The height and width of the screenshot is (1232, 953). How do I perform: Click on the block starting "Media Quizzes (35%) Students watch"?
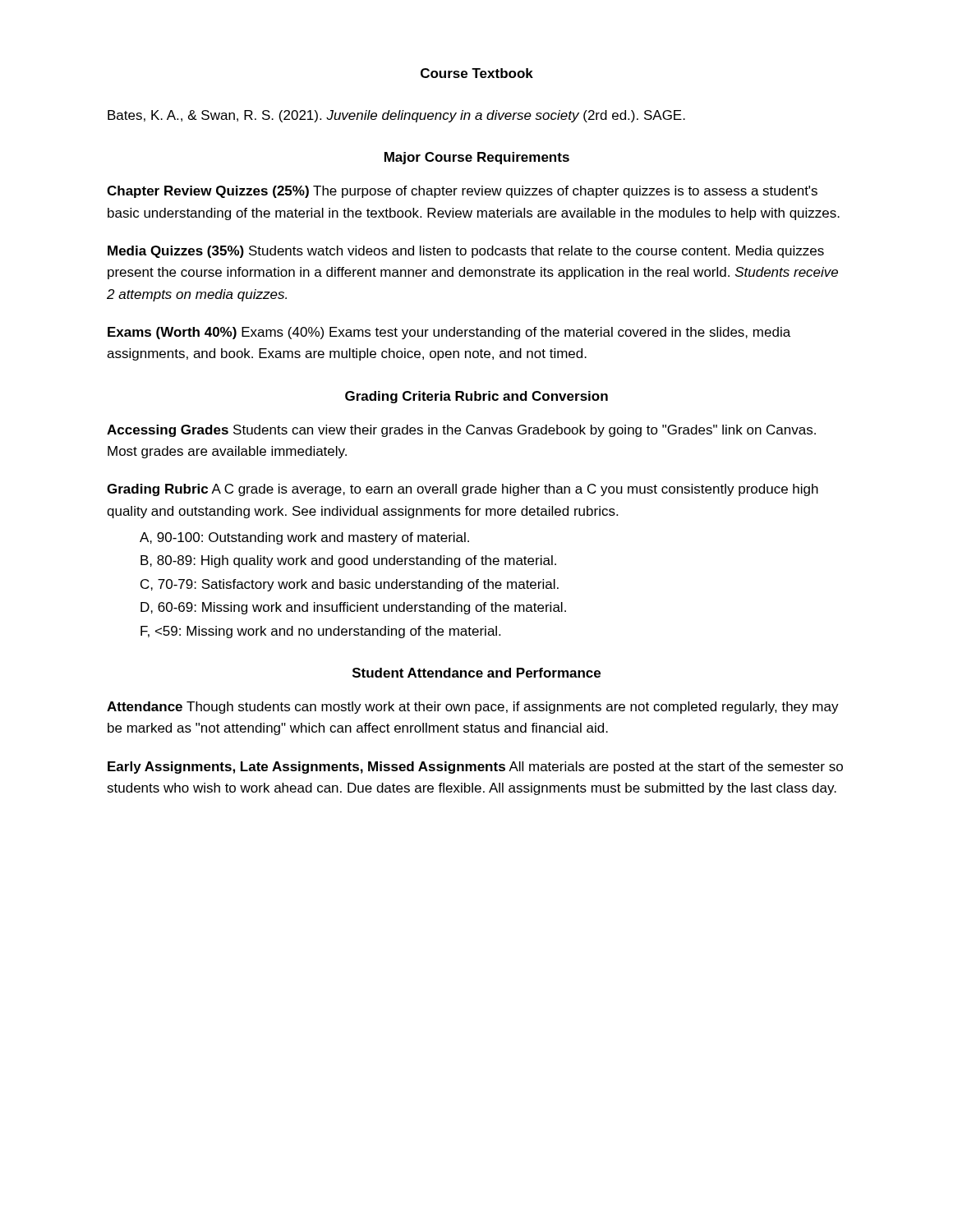473,273
